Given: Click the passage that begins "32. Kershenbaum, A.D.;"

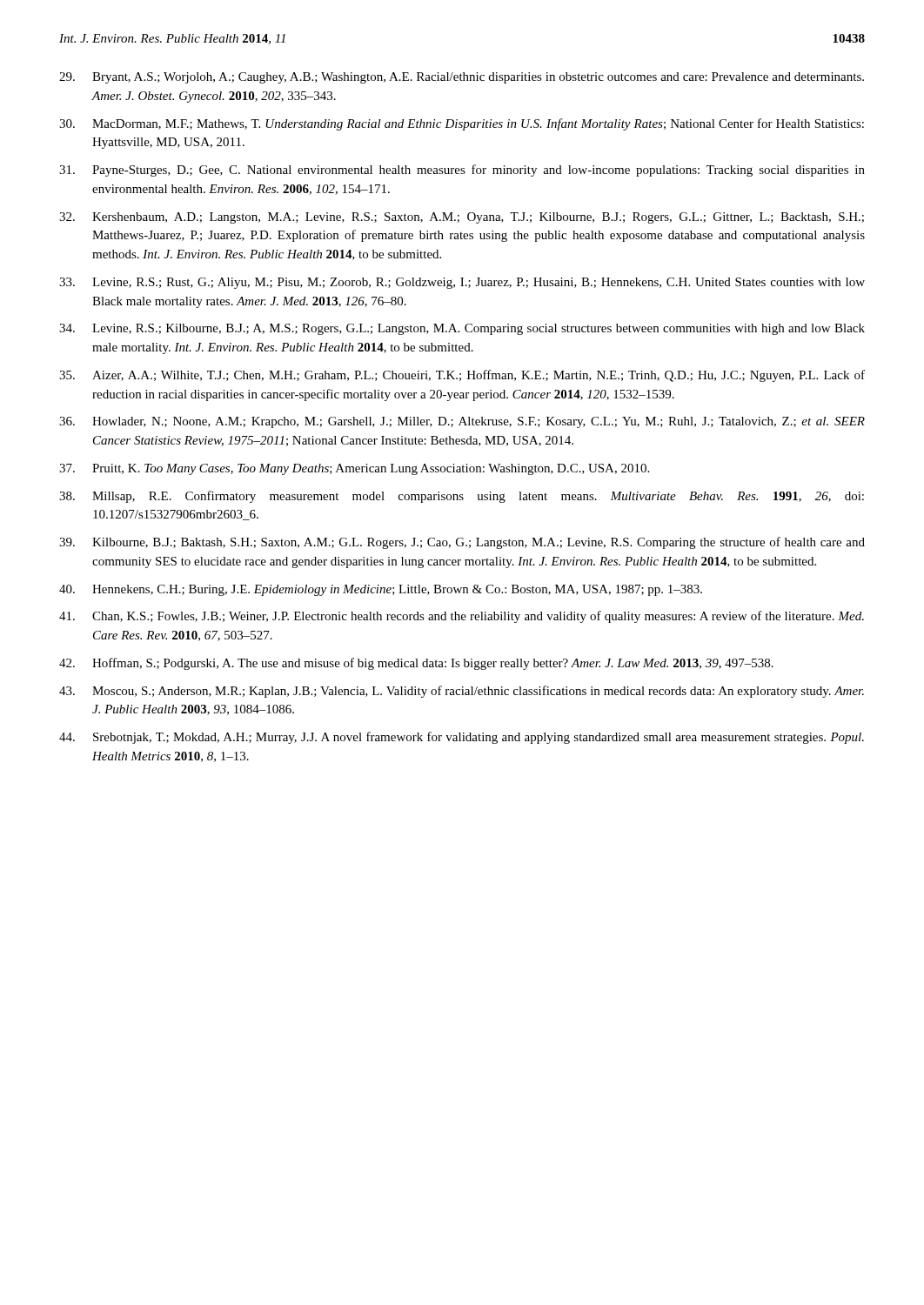Looking at the screenshot, I should pyautogui.click(x=462, y=236).
